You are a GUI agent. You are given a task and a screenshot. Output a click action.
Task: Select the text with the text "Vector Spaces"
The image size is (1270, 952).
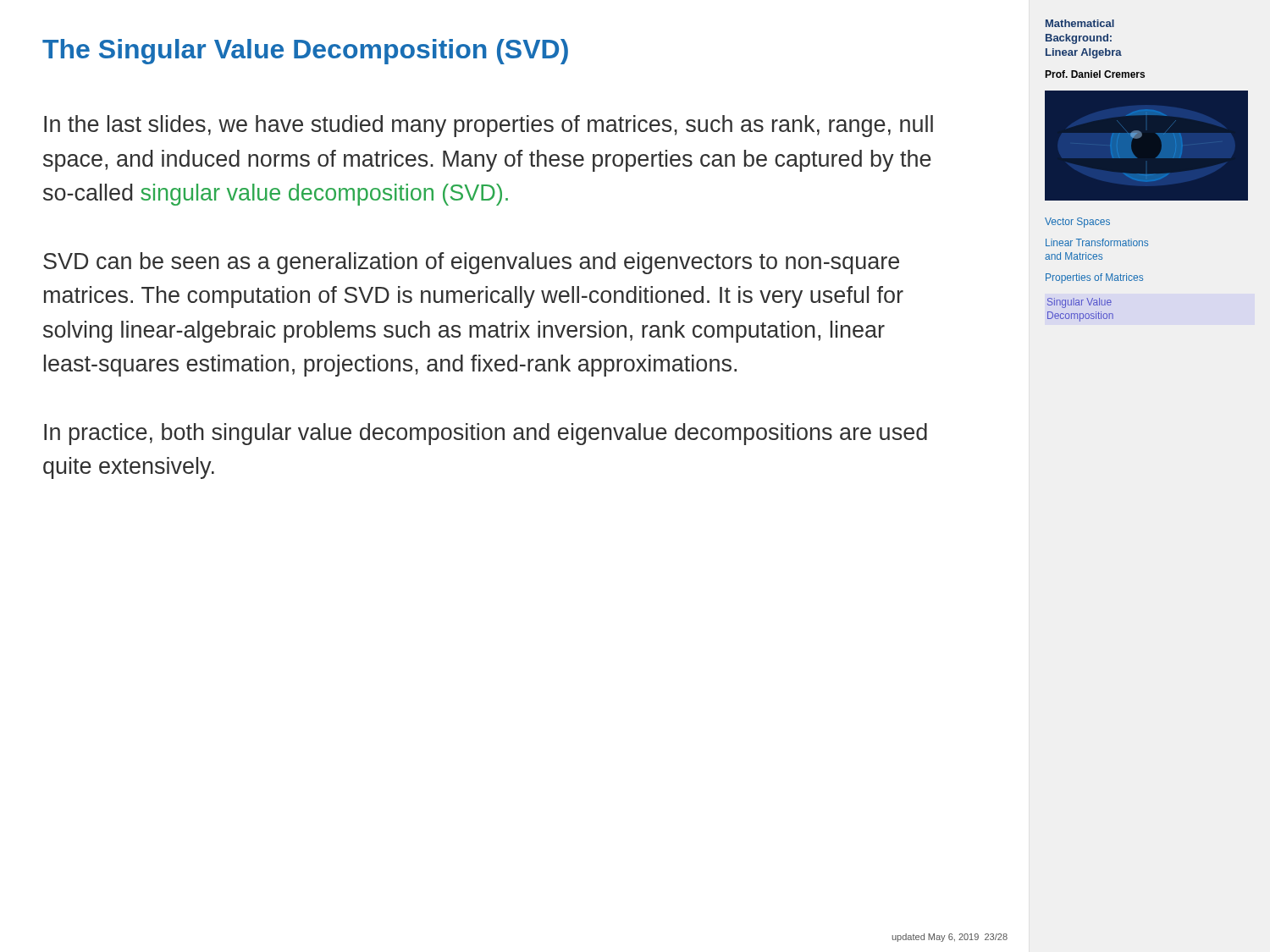(1078, 221)
